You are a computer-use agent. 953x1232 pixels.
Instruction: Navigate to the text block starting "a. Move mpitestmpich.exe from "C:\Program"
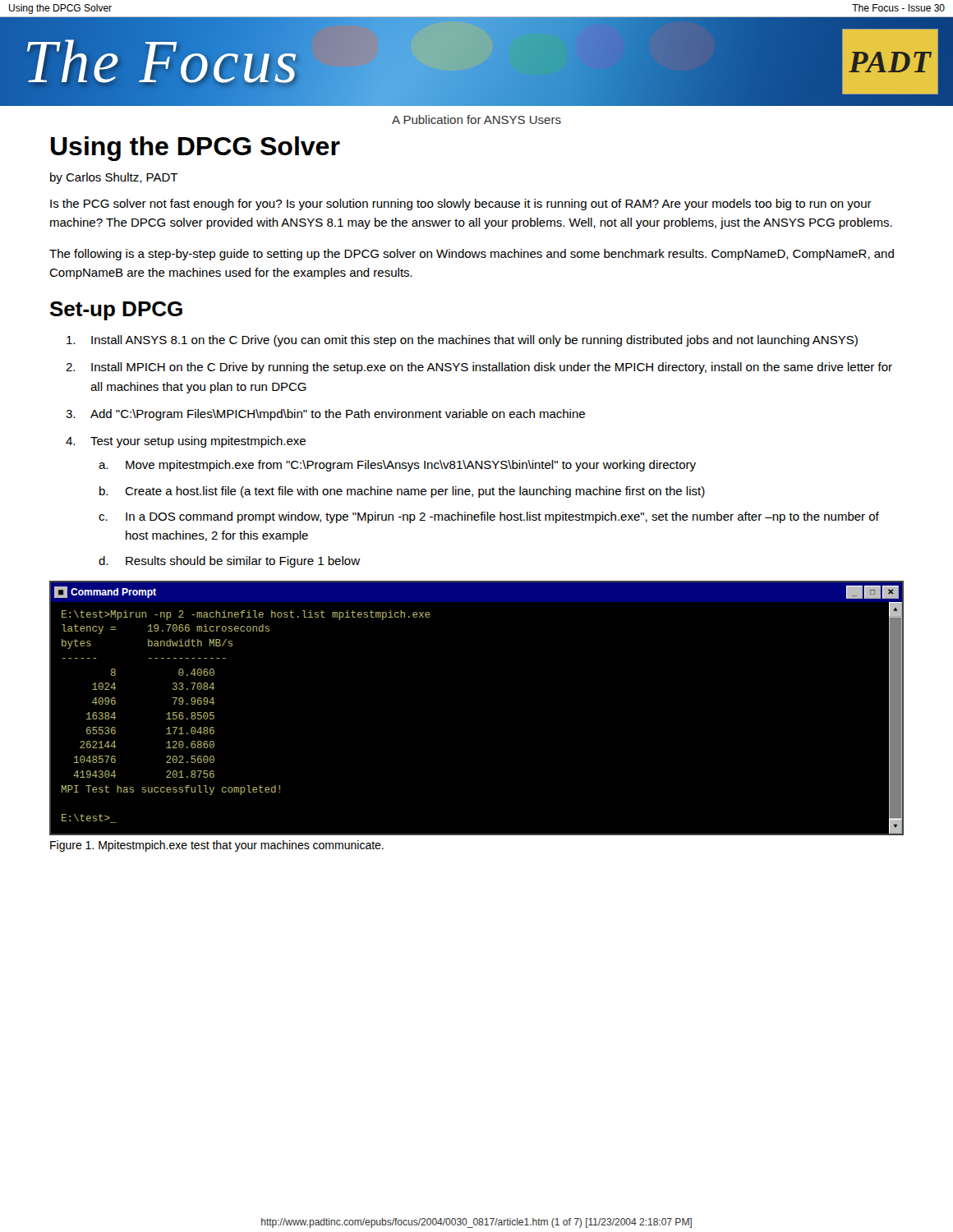tap(397, 465)
